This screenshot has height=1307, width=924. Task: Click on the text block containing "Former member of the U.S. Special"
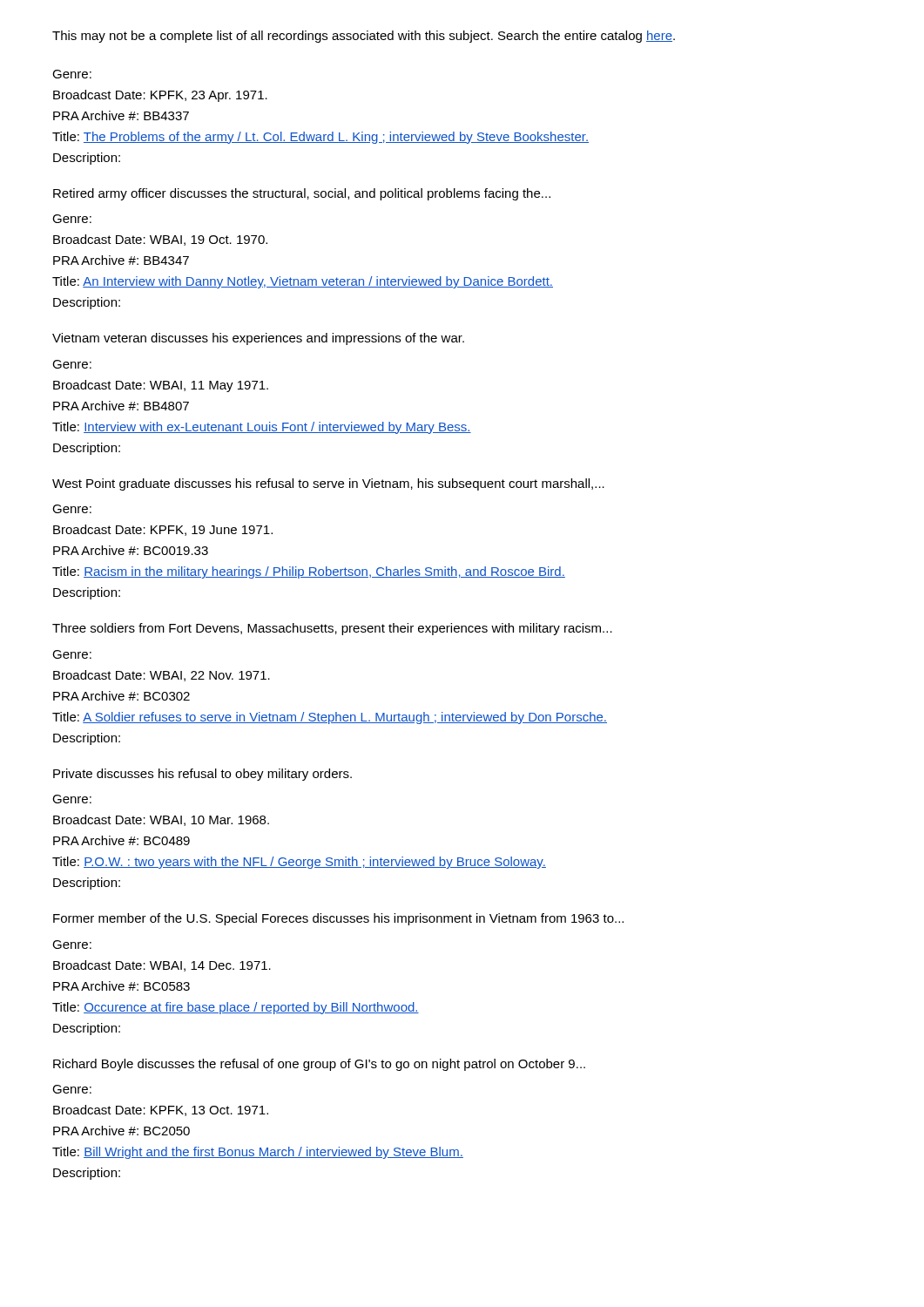(339, 918)
